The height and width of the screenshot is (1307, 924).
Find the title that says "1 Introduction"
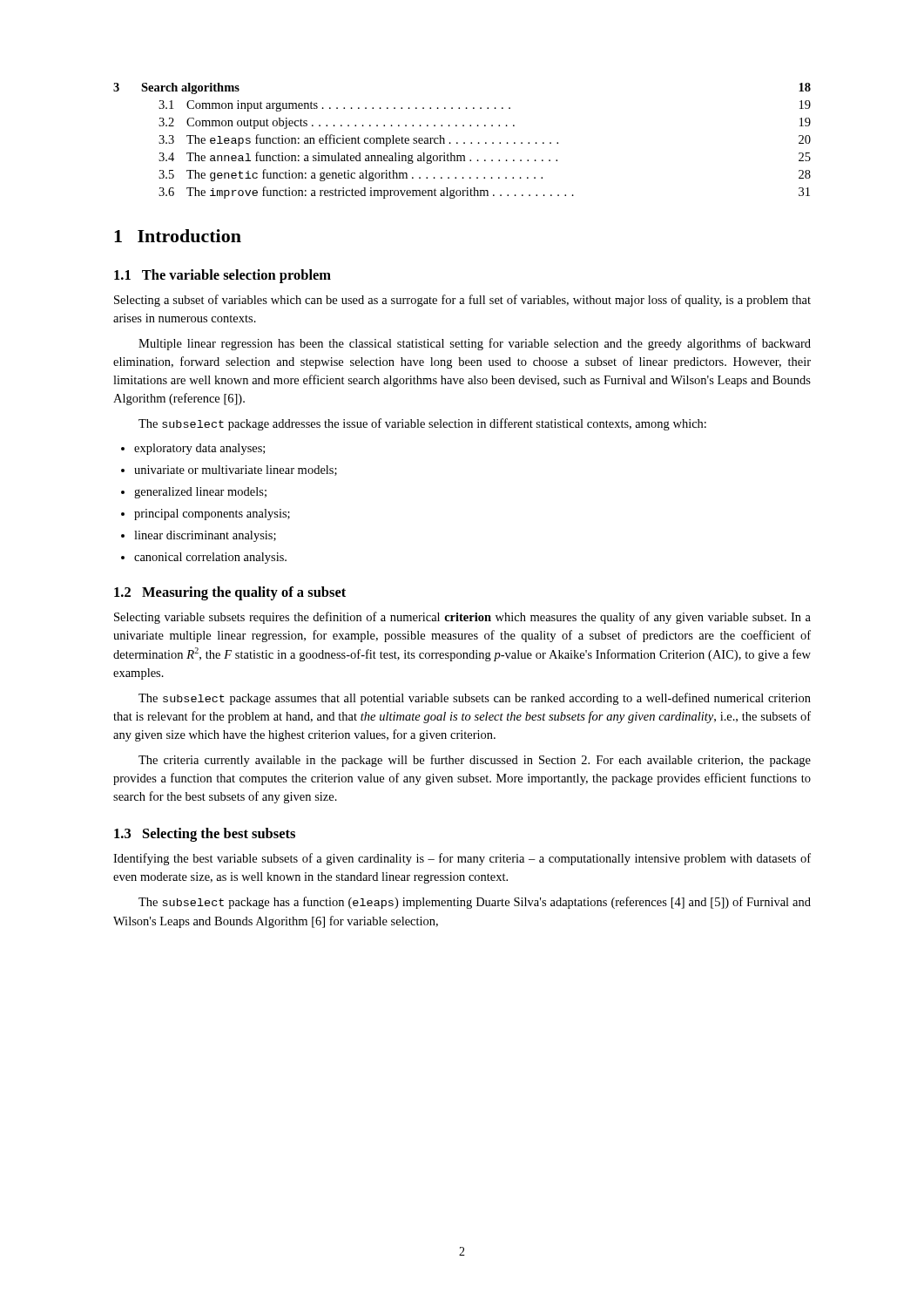[178, 236]
